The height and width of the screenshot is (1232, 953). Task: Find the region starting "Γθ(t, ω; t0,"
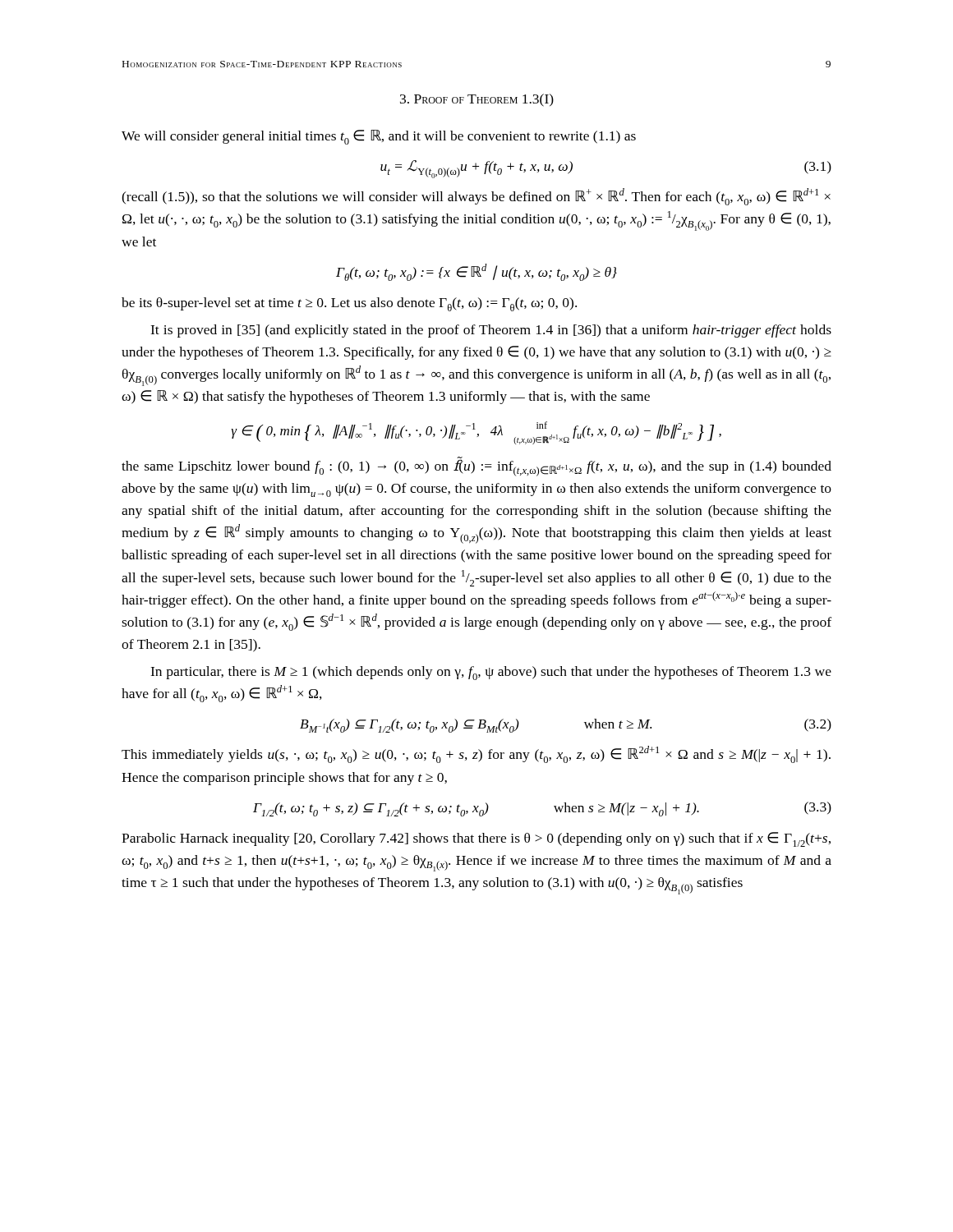[x=476, y=272]
